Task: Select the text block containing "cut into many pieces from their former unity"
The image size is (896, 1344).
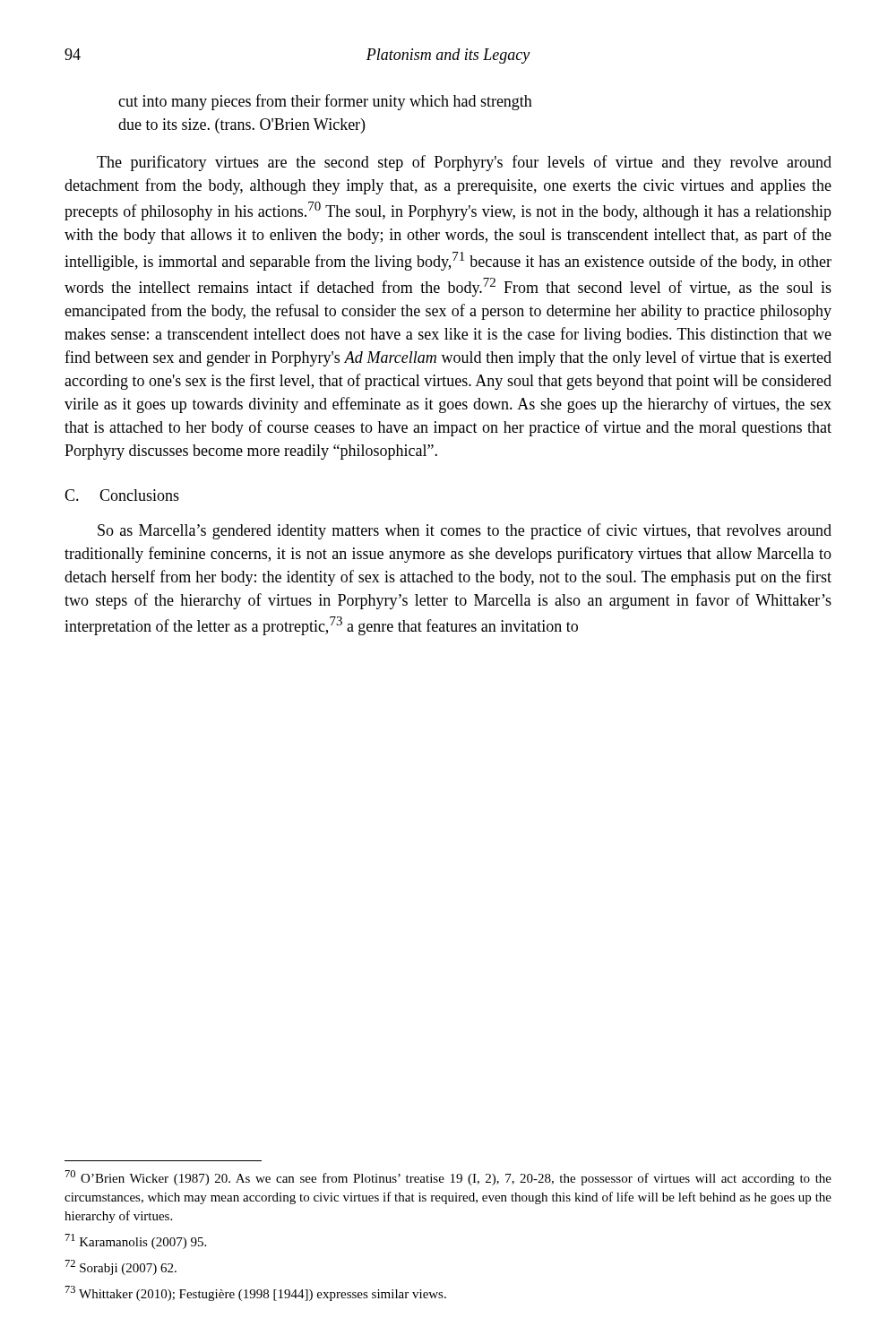Action: pyautogui.click(x=325, y=113)
